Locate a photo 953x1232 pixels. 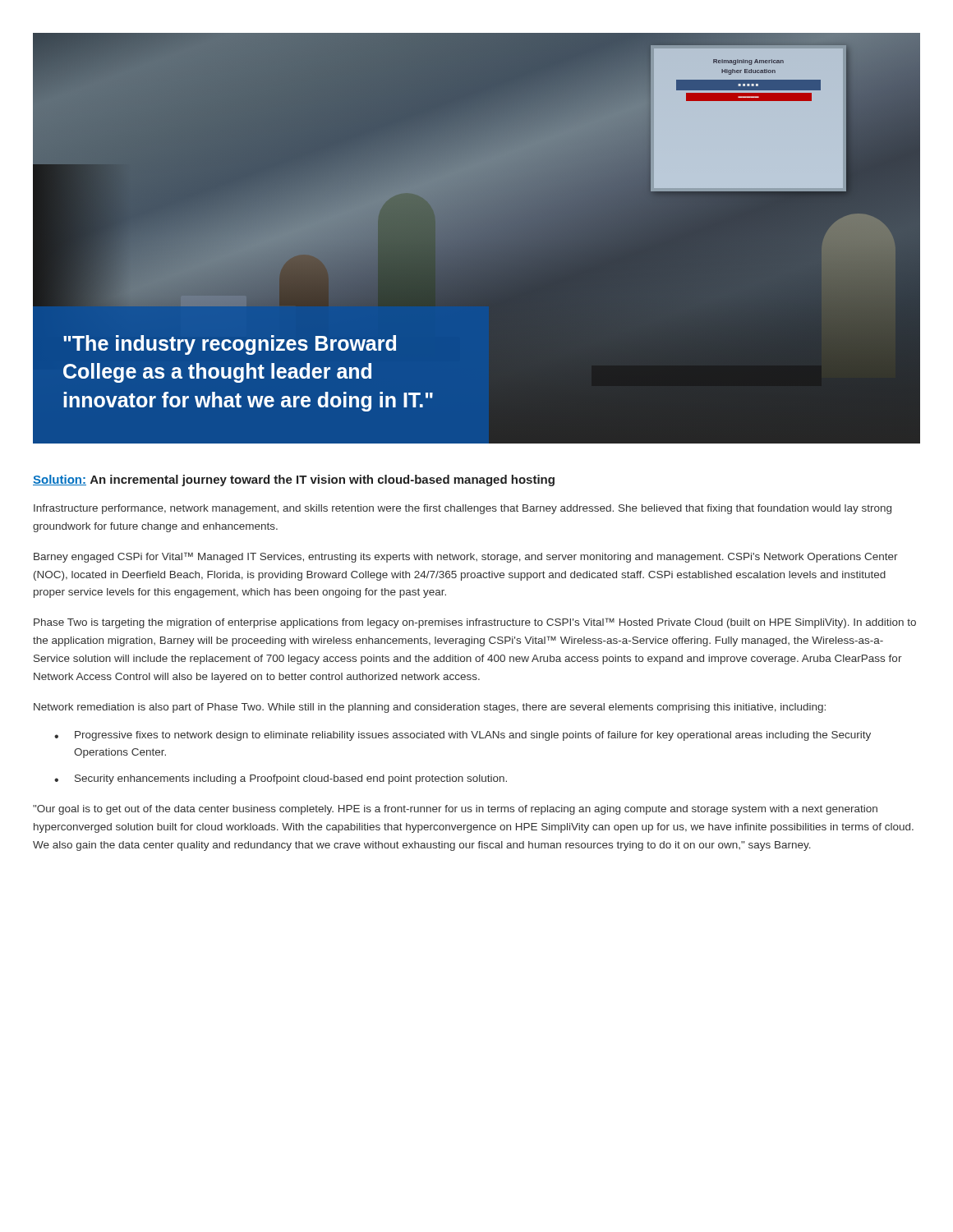click(x=476, y=238)
